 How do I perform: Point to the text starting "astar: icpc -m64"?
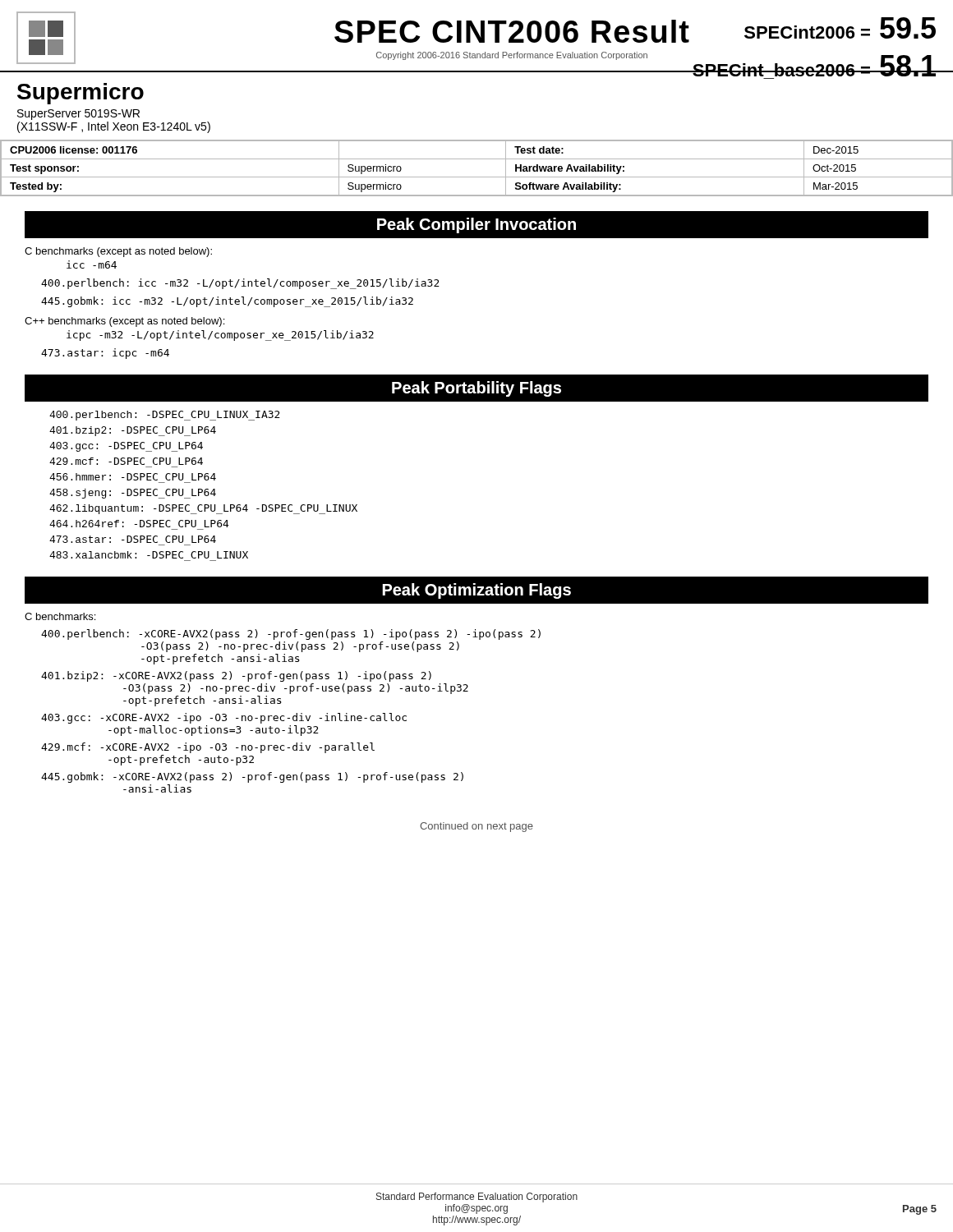tap(105, 353)
